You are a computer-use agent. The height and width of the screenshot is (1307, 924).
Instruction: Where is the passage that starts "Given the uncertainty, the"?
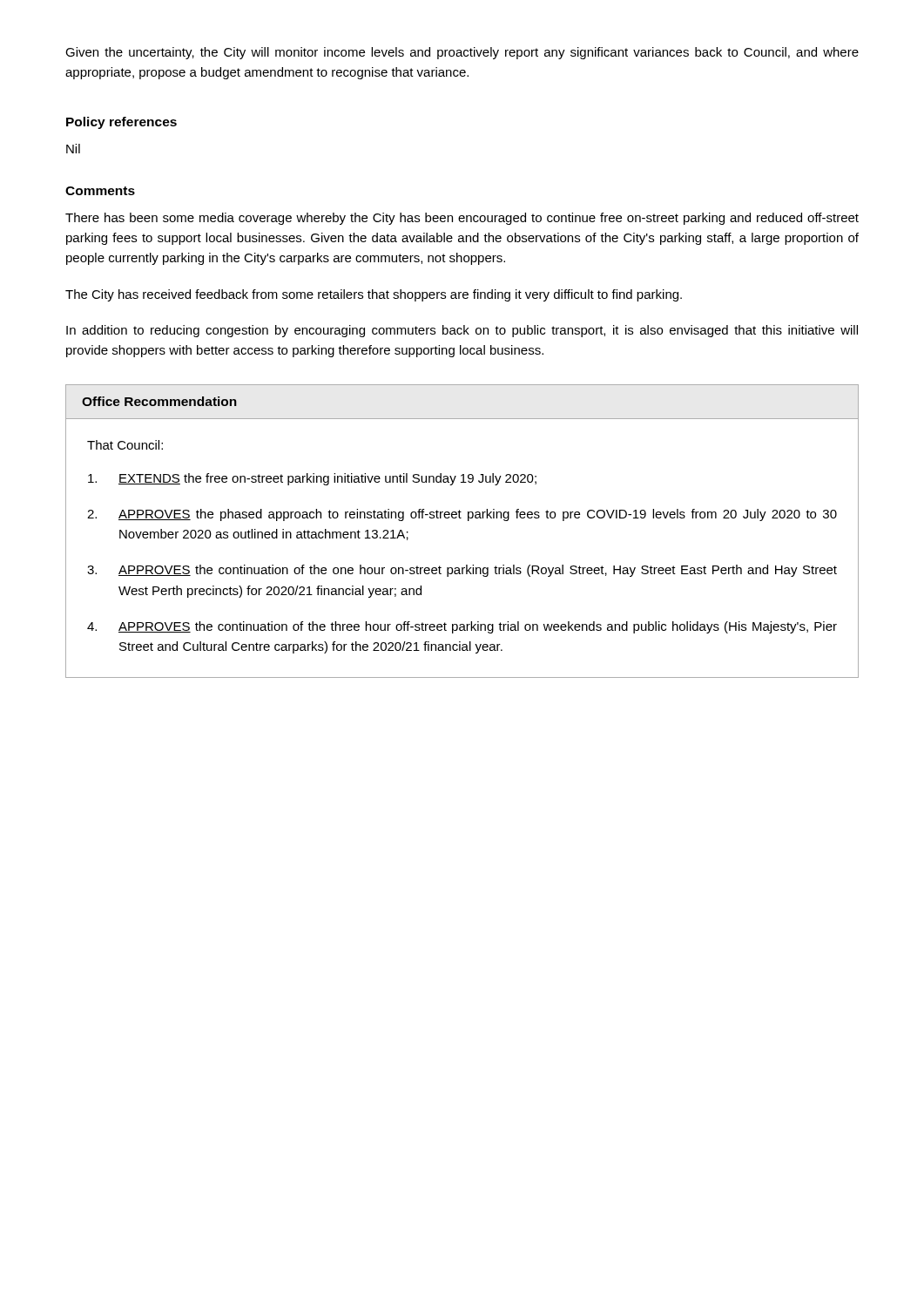[462, 62]
